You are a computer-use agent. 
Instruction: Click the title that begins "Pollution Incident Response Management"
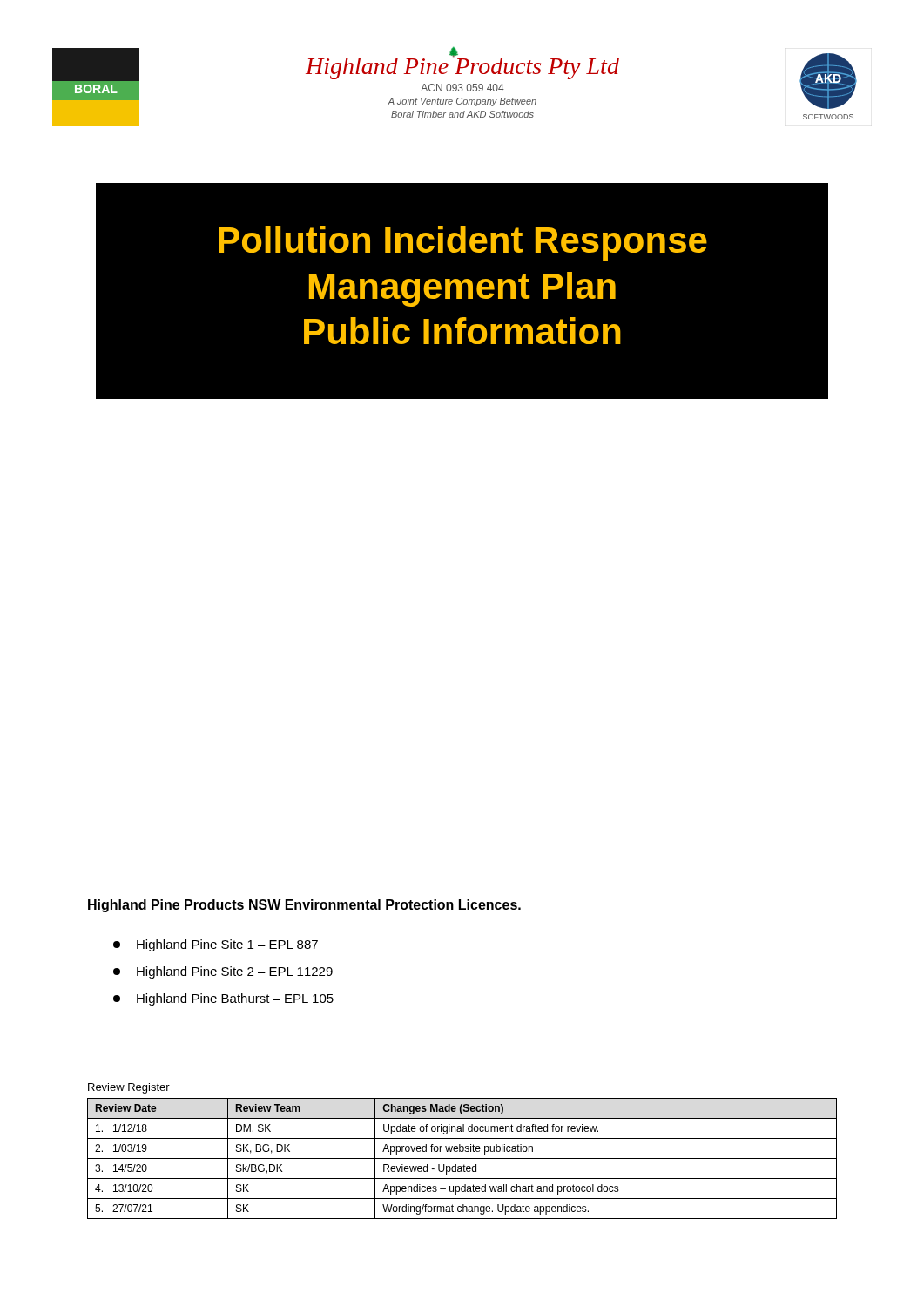tap(462, 286)
